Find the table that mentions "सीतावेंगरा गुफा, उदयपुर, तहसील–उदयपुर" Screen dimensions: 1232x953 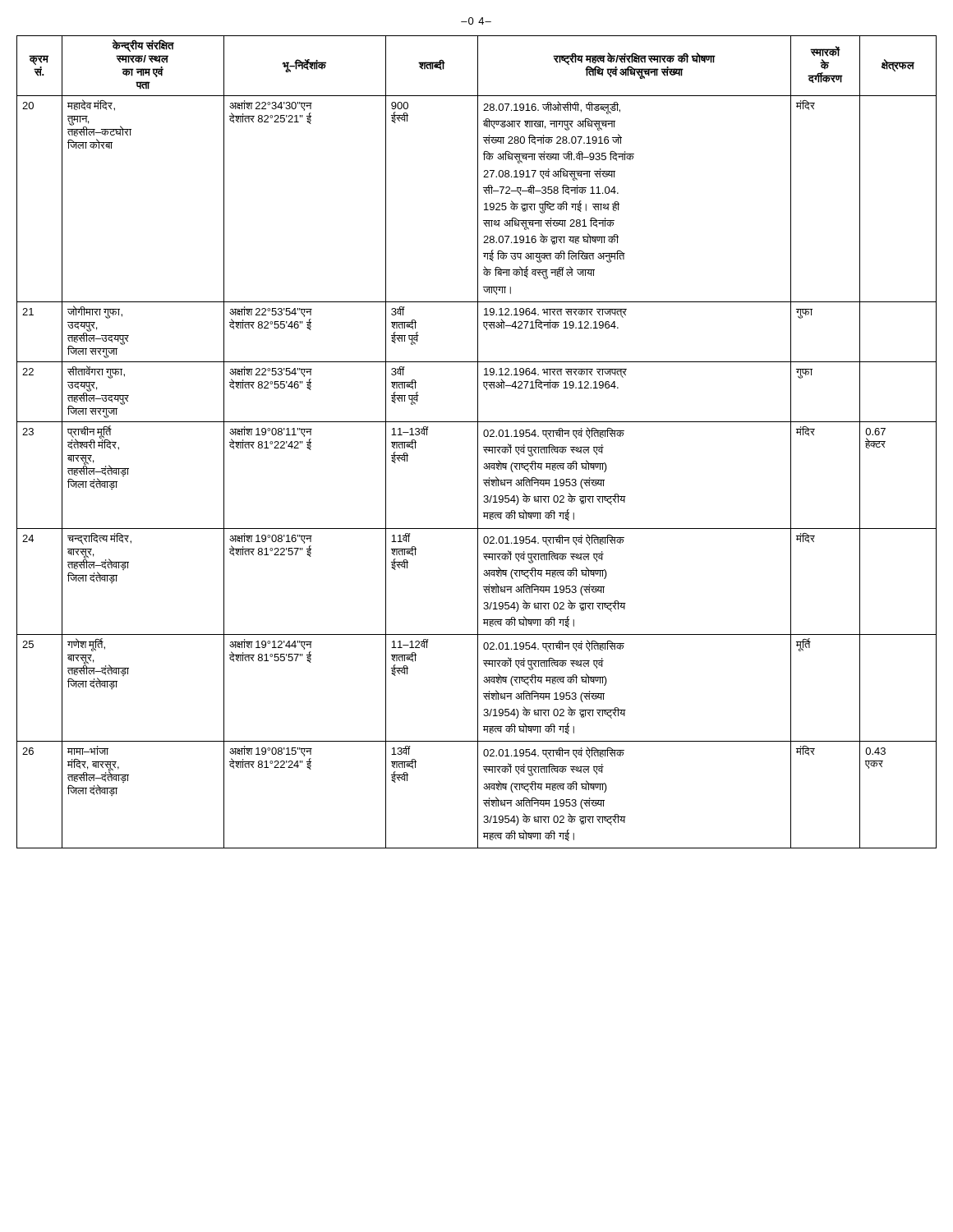[x=476, y=442]
